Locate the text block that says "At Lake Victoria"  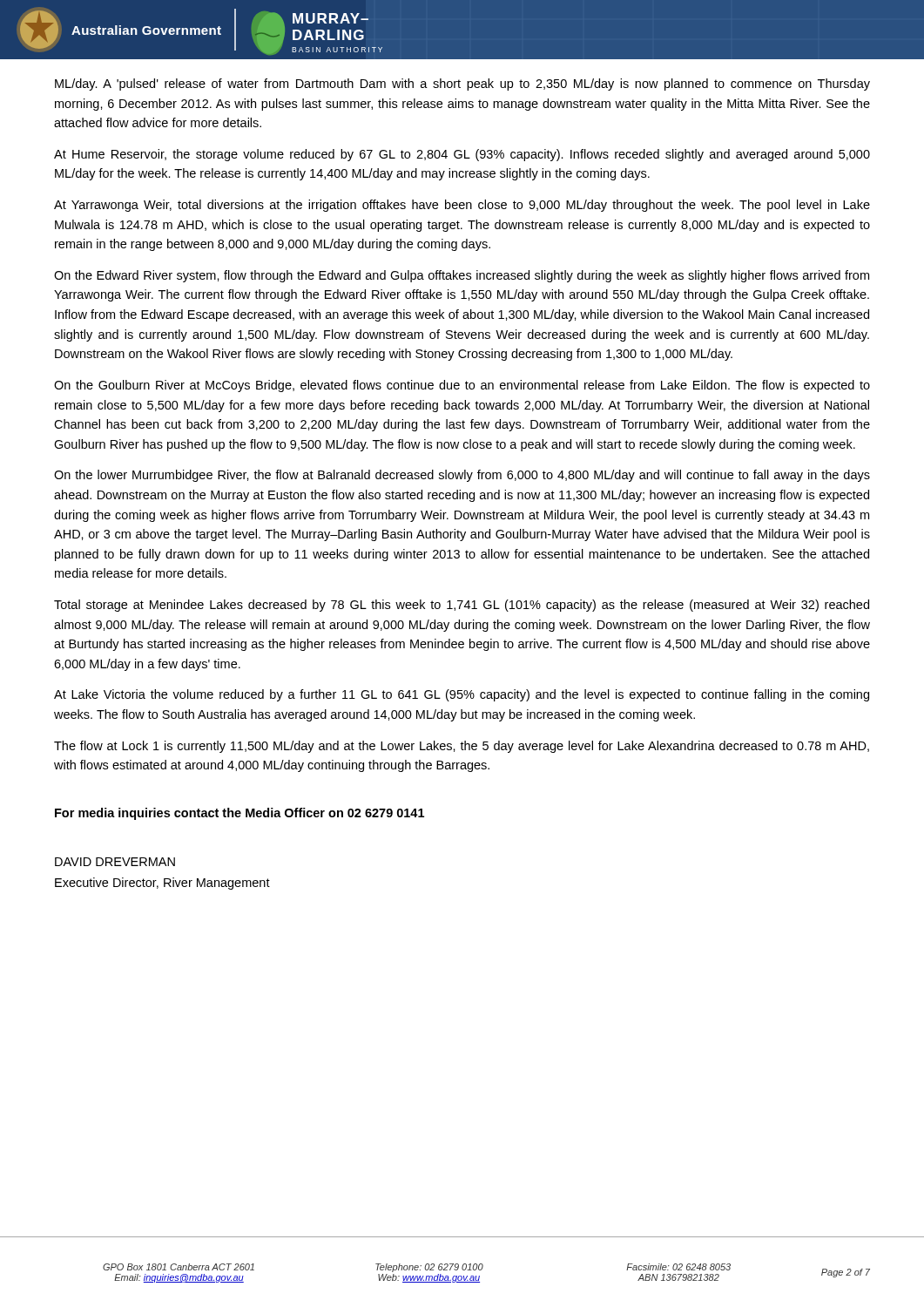(462, 705)
